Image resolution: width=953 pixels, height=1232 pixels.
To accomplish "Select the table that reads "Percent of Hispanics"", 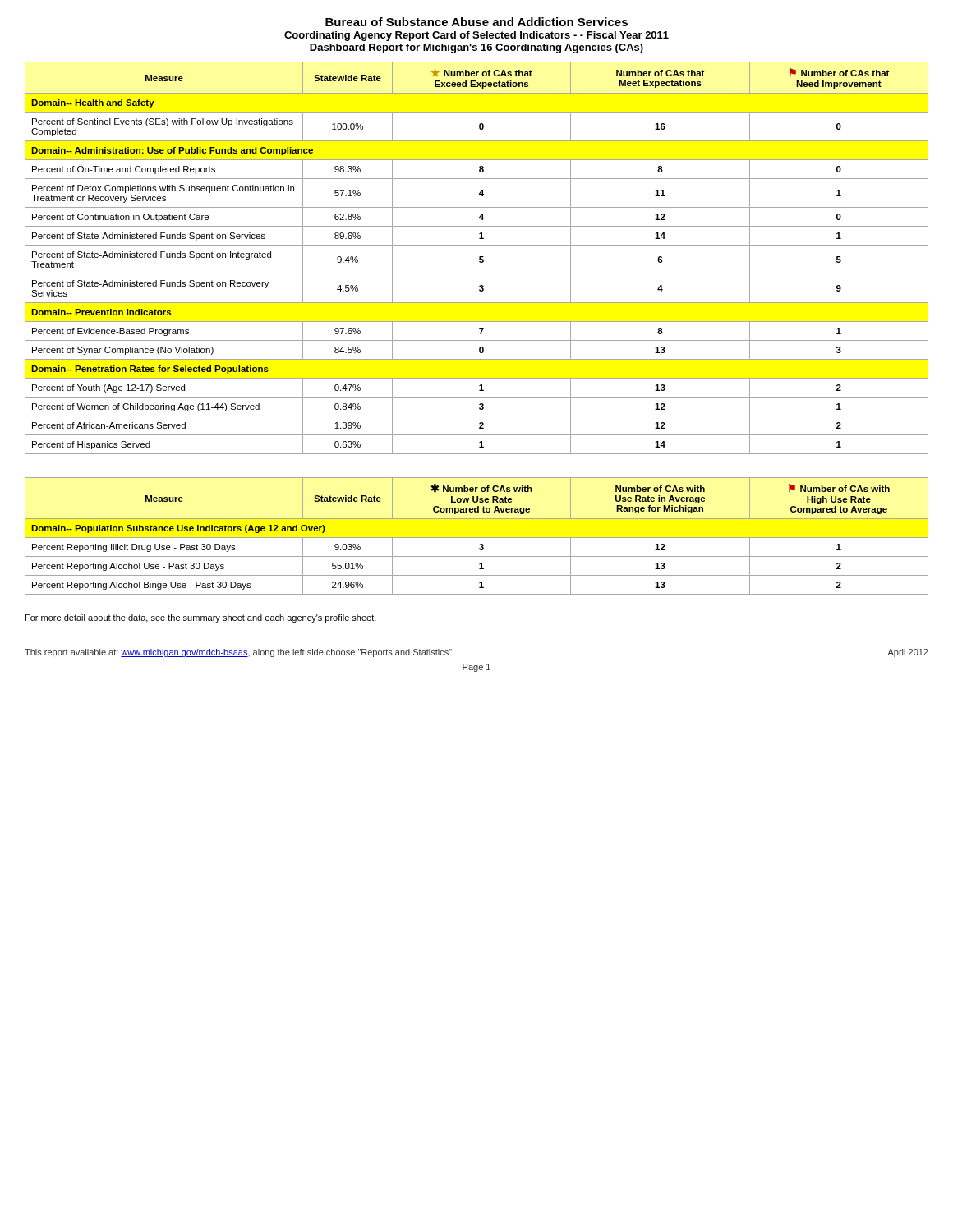I will [x=476, y=258].
